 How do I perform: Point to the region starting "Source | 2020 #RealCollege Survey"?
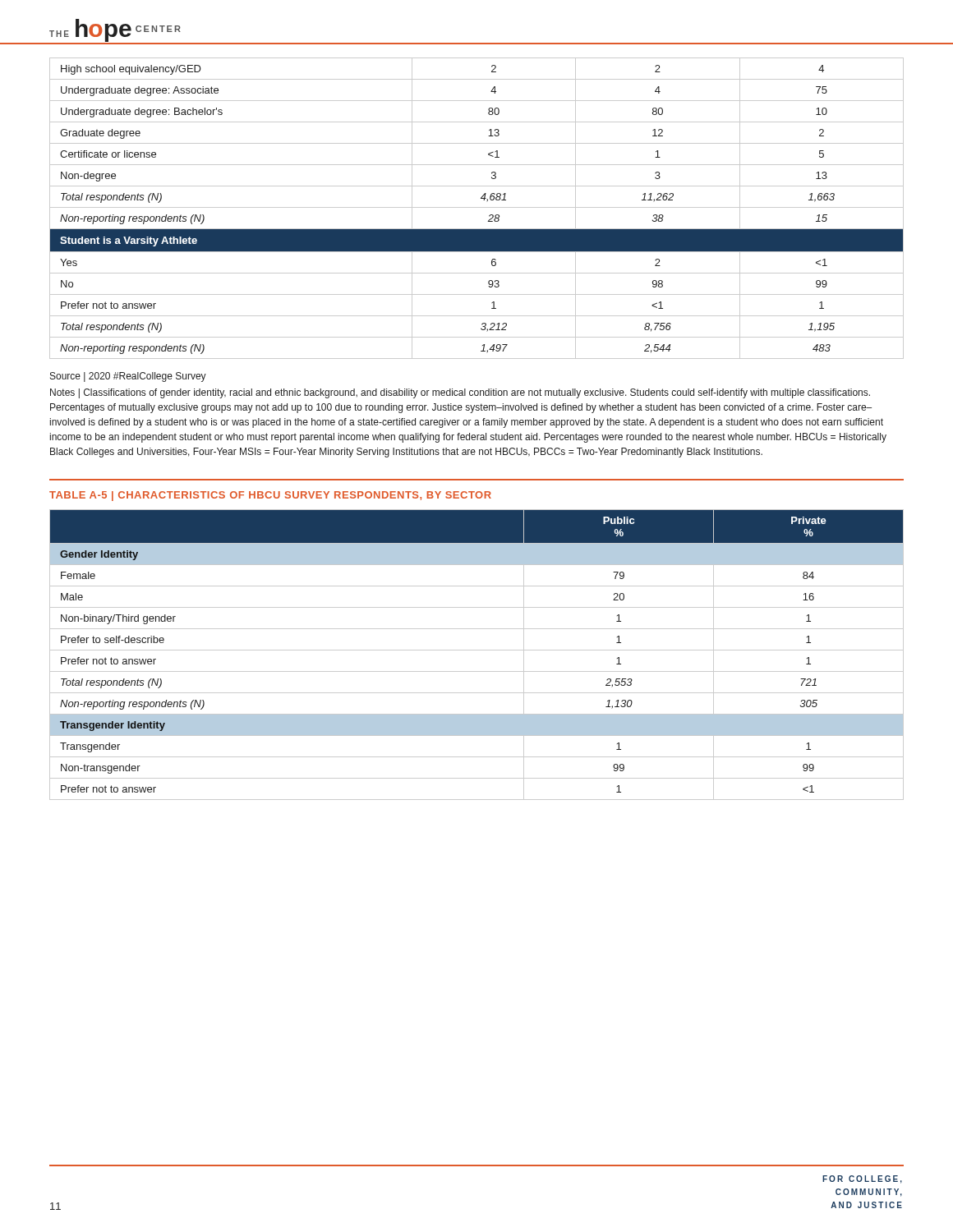click(x=128, y=376)
